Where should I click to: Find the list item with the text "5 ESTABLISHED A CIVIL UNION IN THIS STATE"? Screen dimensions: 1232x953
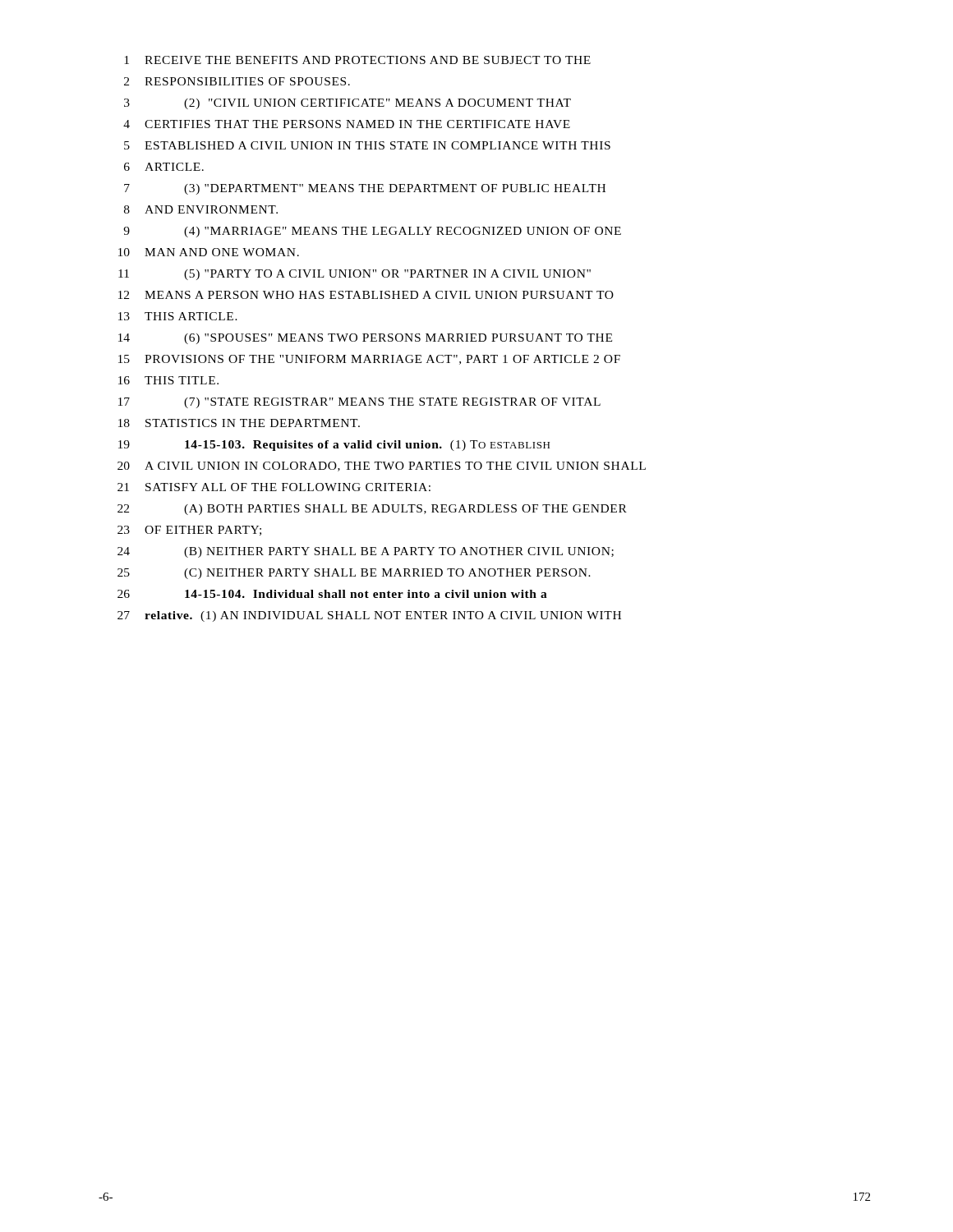pyautogui.click(x=485, y=145)
